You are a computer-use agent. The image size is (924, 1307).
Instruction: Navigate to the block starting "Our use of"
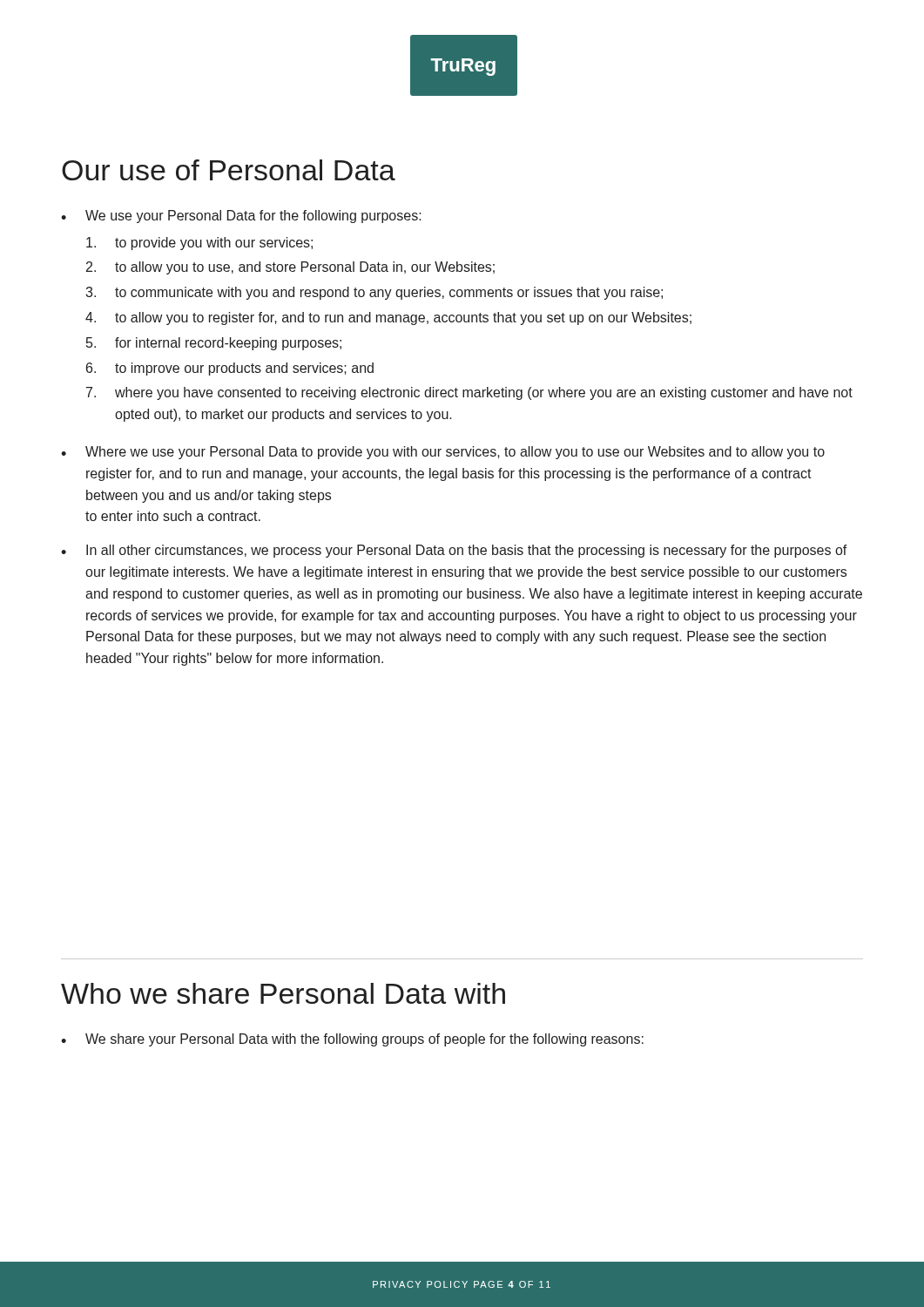228,170
